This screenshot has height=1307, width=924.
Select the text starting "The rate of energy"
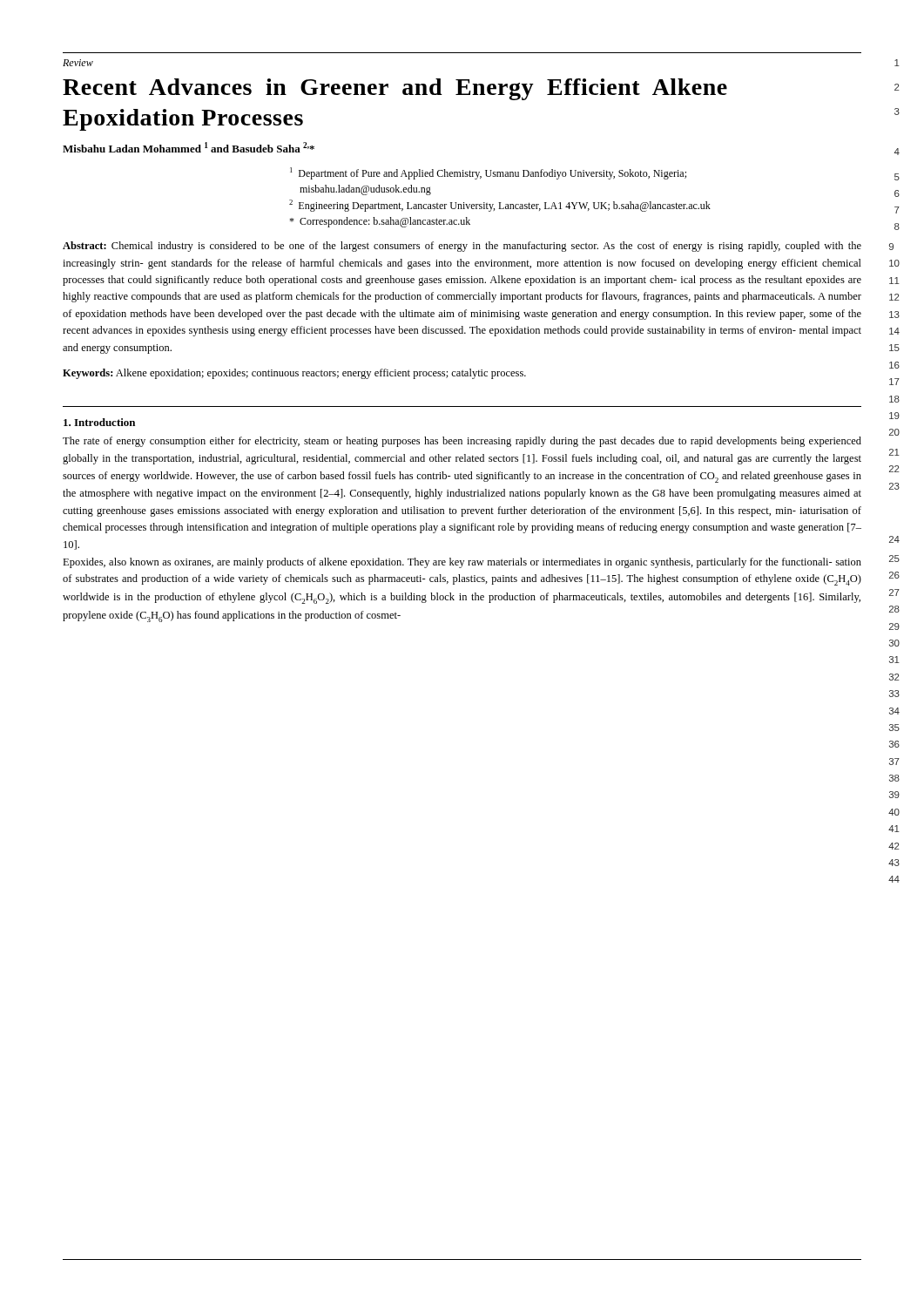(462, 529)
